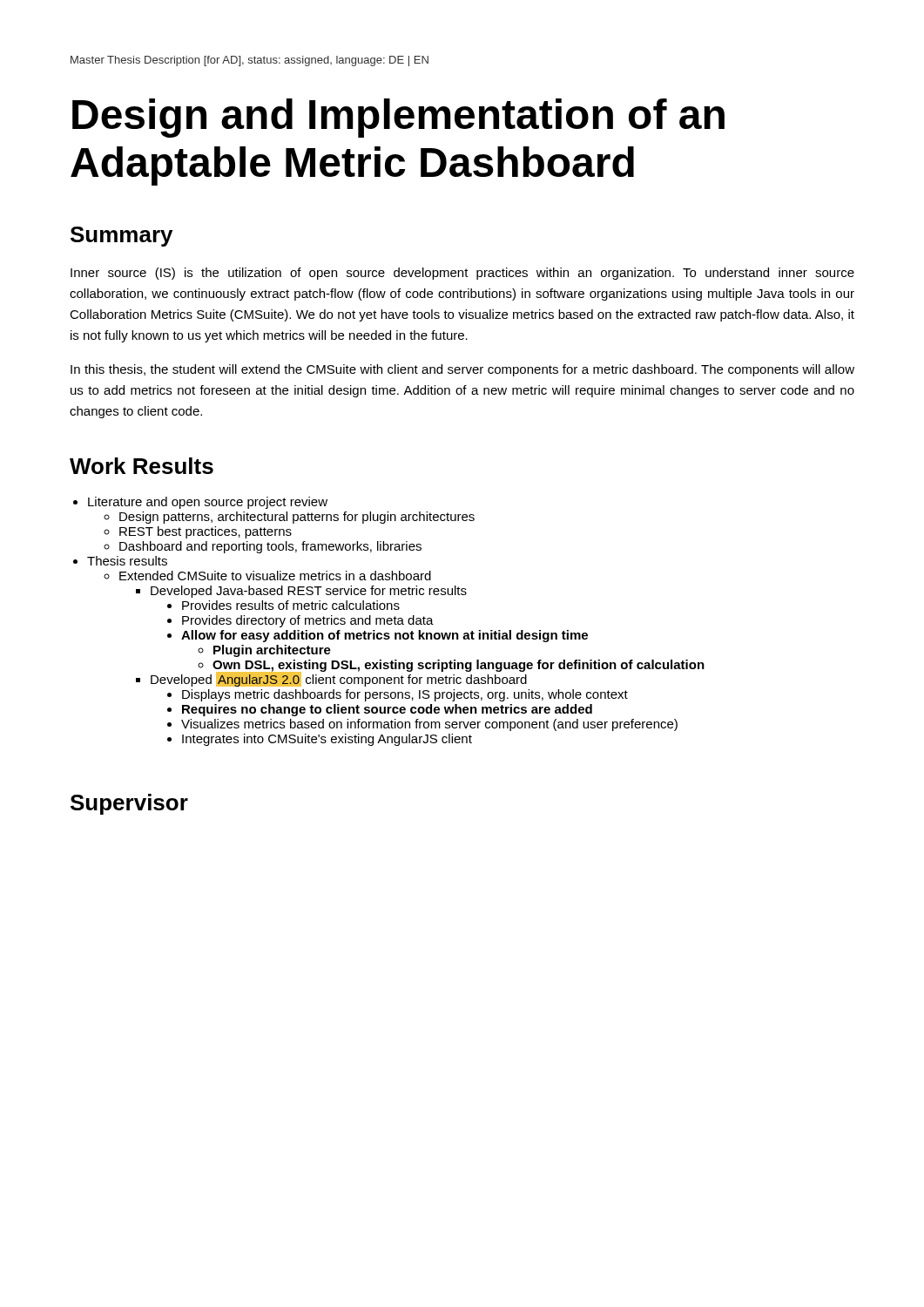Click the passage that begins "In this thesis, the student will extend"
Image resolution: width=924 pixels, height=1307 pixels.
(x=462, y=391)
